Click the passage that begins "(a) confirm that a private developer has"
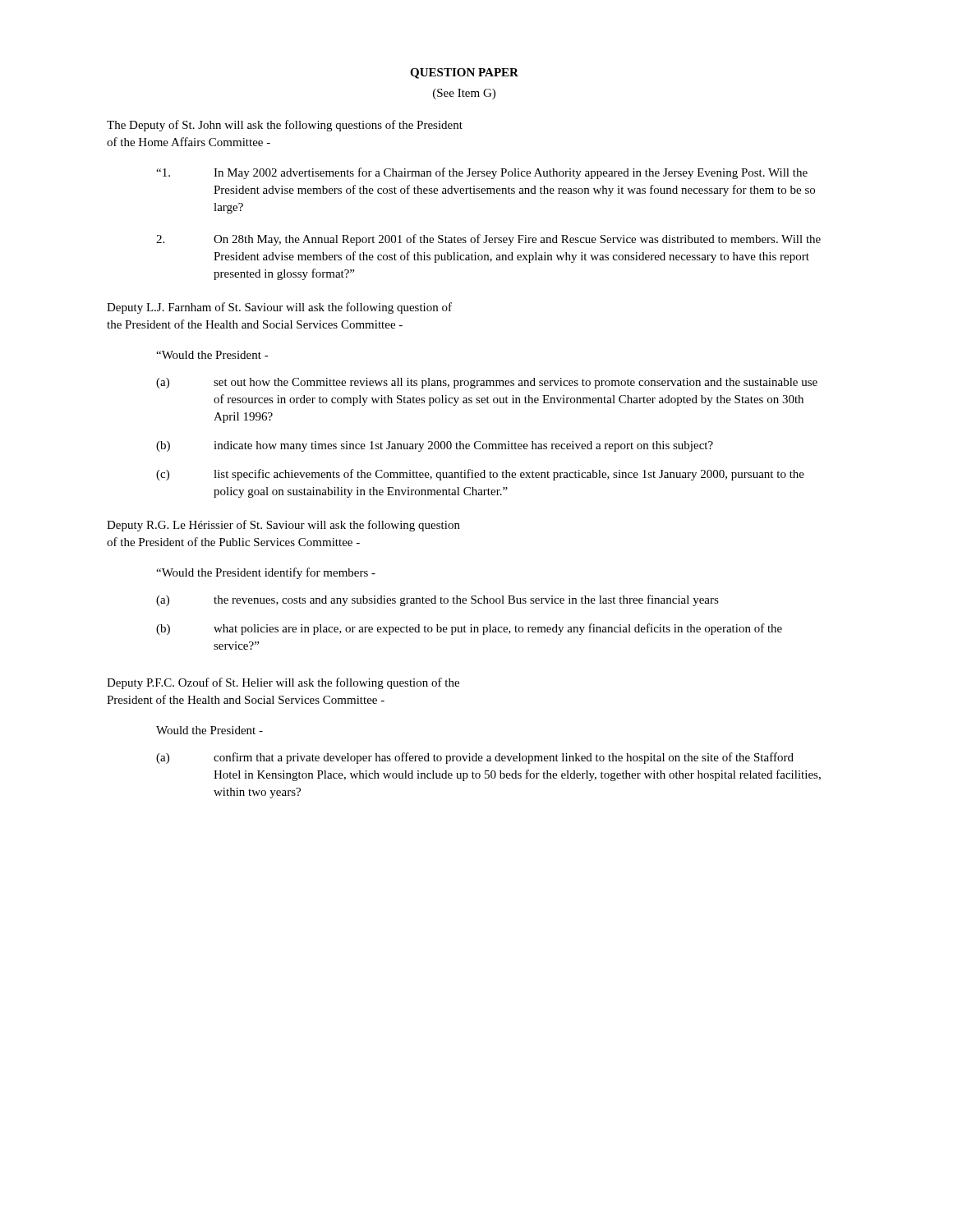 click(x=464, y=775)
